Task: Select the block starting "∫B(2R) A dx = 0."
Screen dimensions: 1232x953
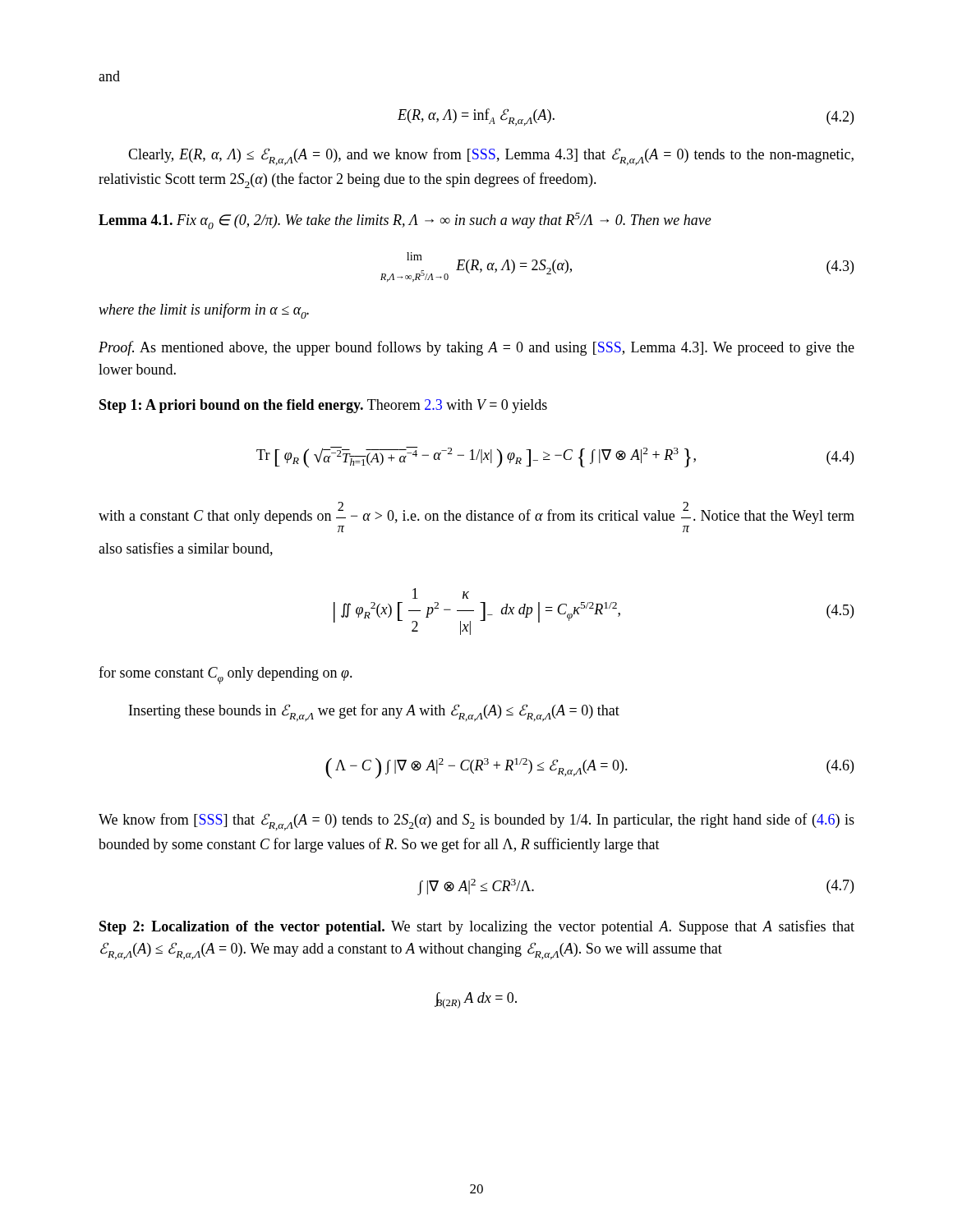Action: tap(476, 999)
